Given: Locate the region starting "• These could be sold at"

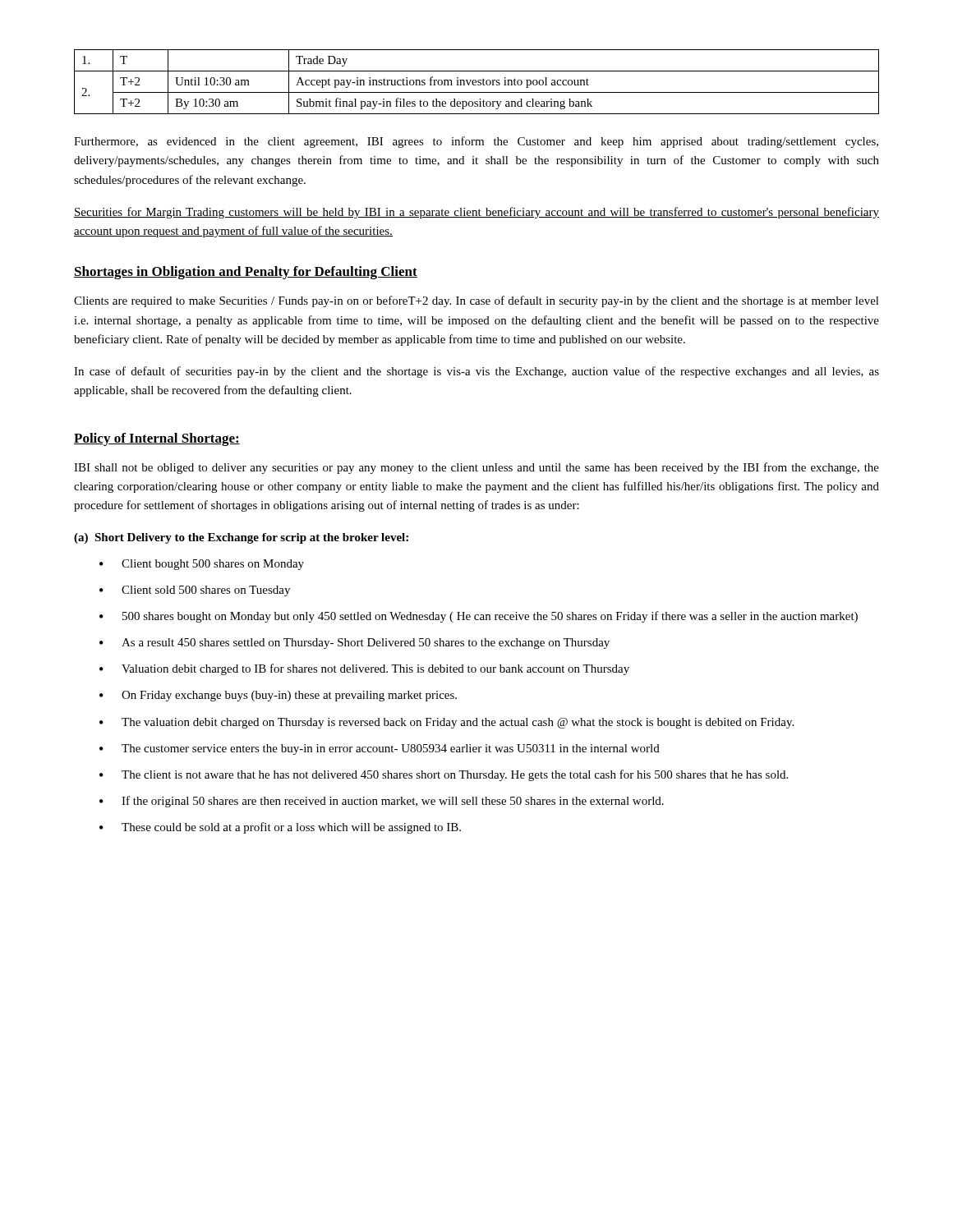Looking at the screenshot, I should (x=280, y=828).
